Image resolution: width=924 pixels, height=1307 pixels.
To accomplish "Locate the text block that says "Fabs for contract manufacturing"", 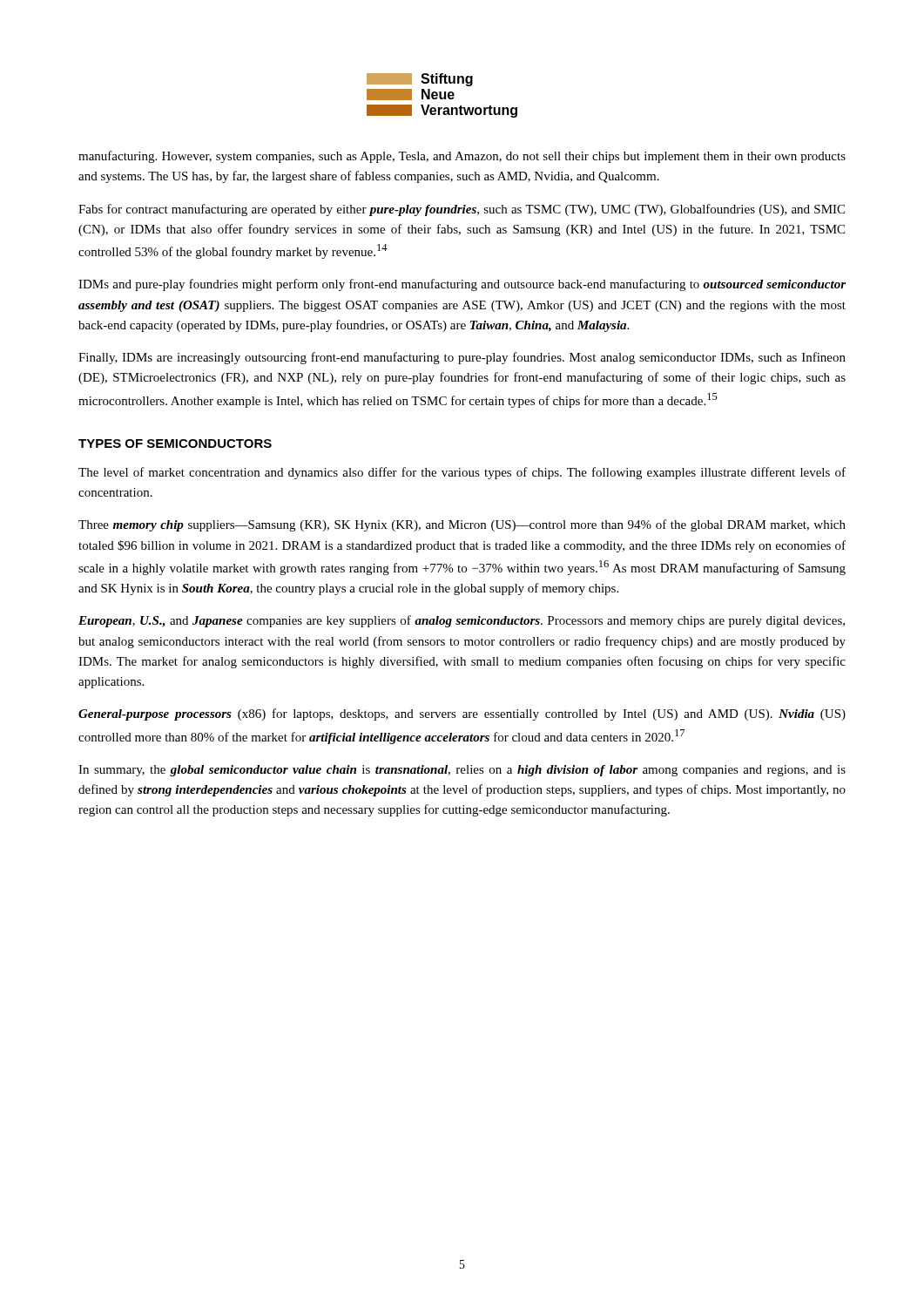I will pyautogui.click(x=462, y=231).
